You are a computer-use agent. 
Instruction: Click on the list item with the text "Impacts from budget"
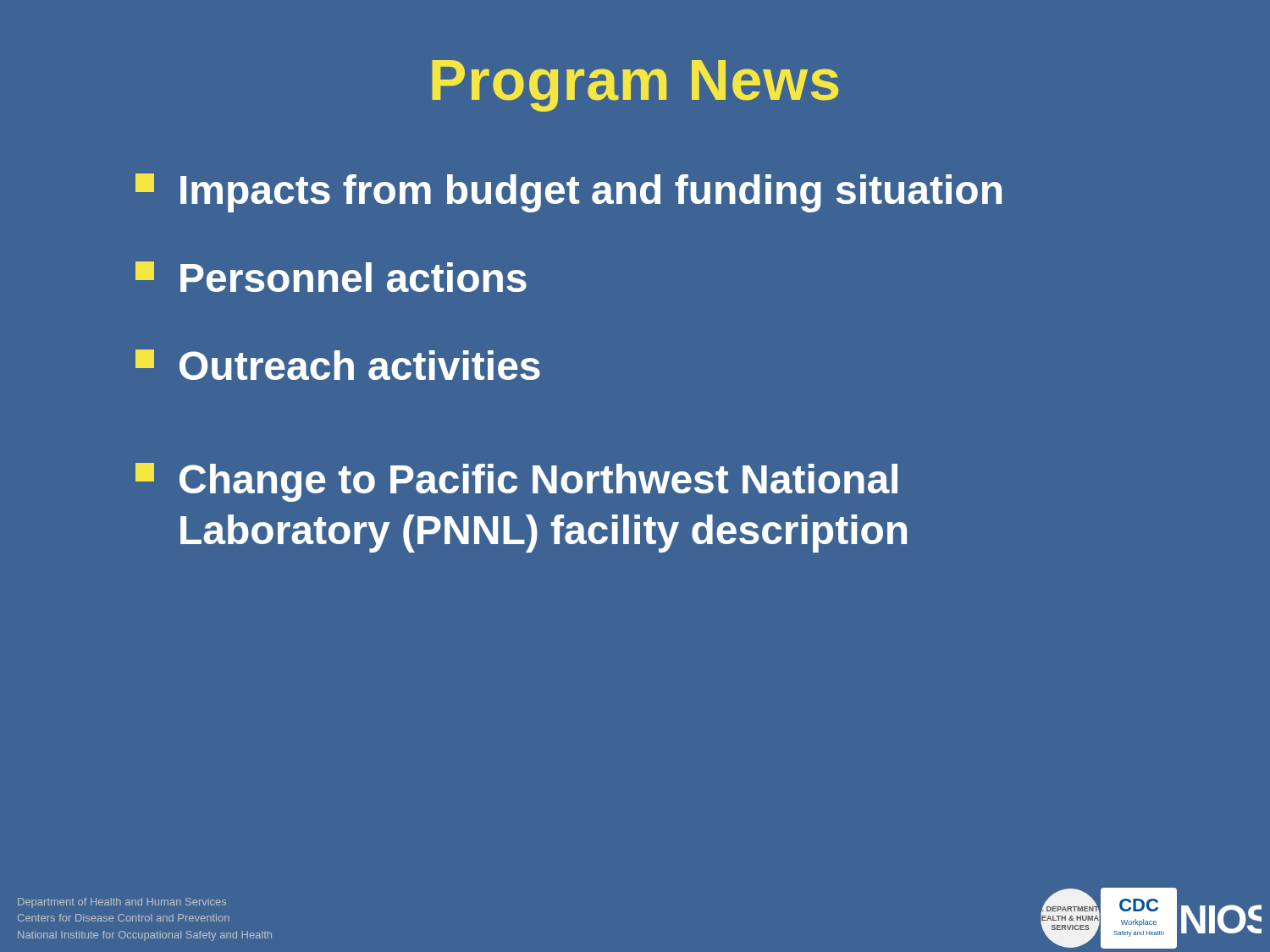(570, 190)
